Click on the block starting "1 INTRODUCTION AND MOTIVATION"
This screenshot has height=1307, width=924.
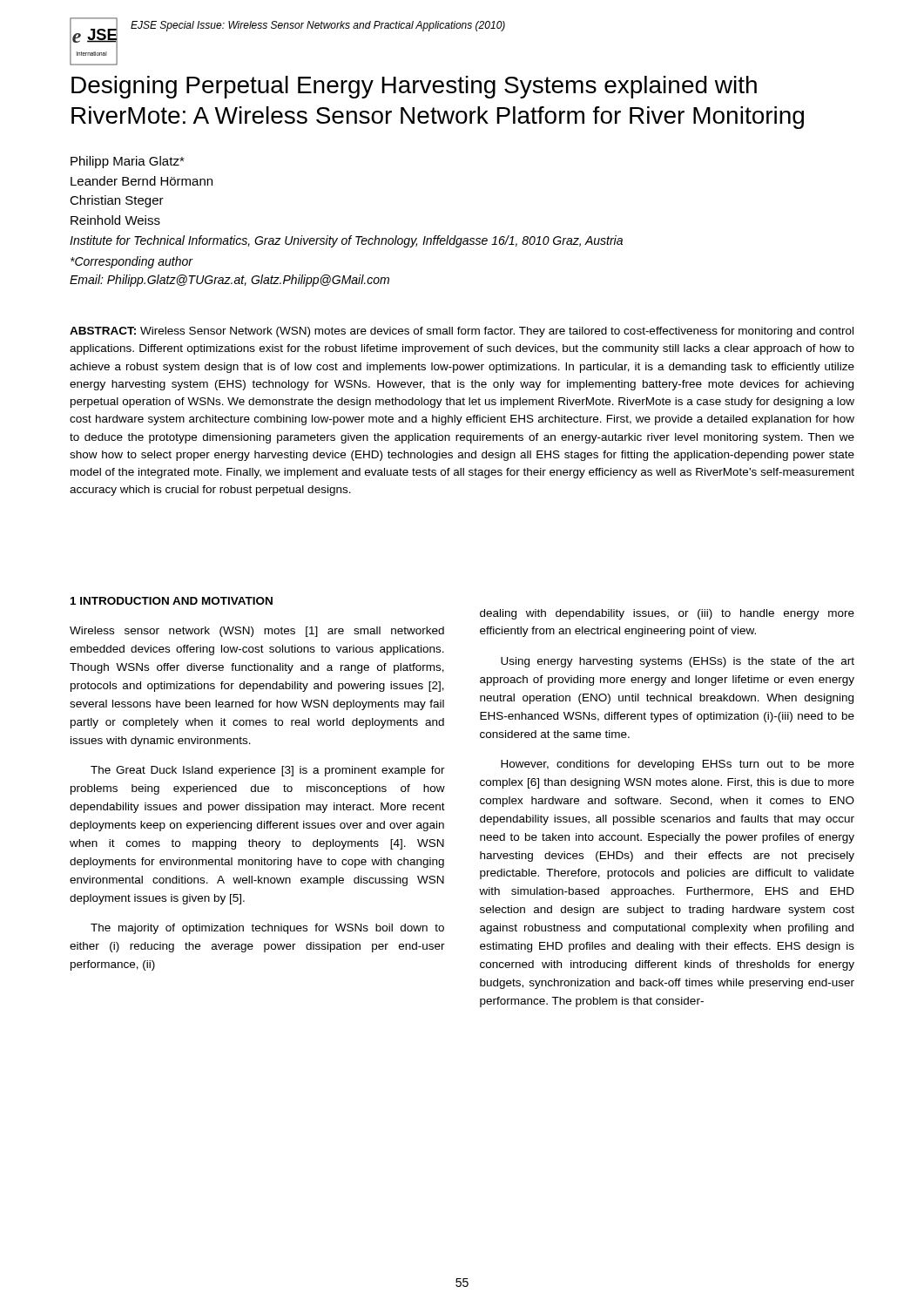point(257,602)
